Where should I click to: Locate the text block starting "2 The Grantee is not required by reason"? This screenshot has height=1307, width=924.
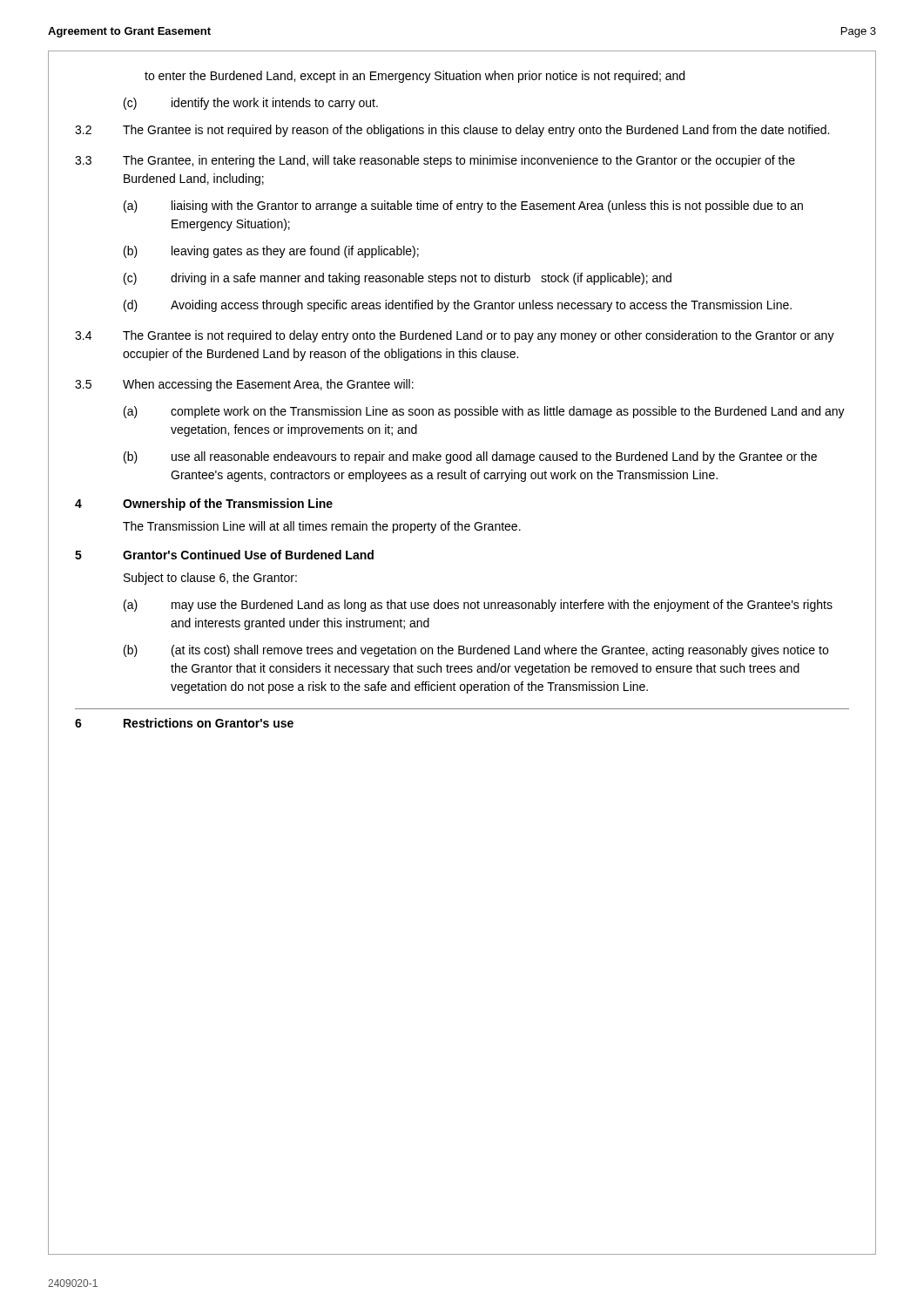[462, 130]
